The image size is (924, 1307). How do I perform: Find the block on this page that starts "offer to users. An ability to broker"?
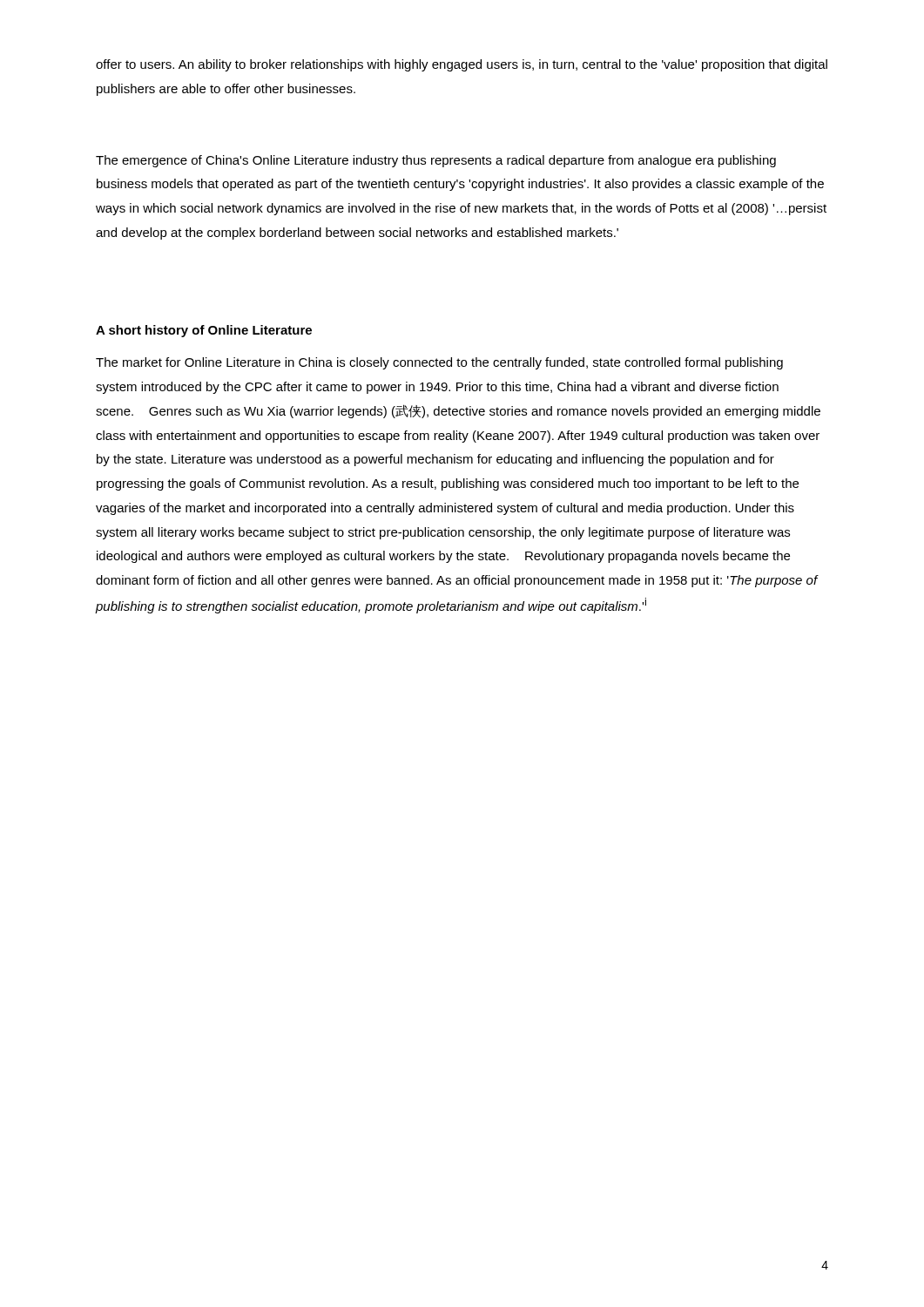tap(462, 76)
